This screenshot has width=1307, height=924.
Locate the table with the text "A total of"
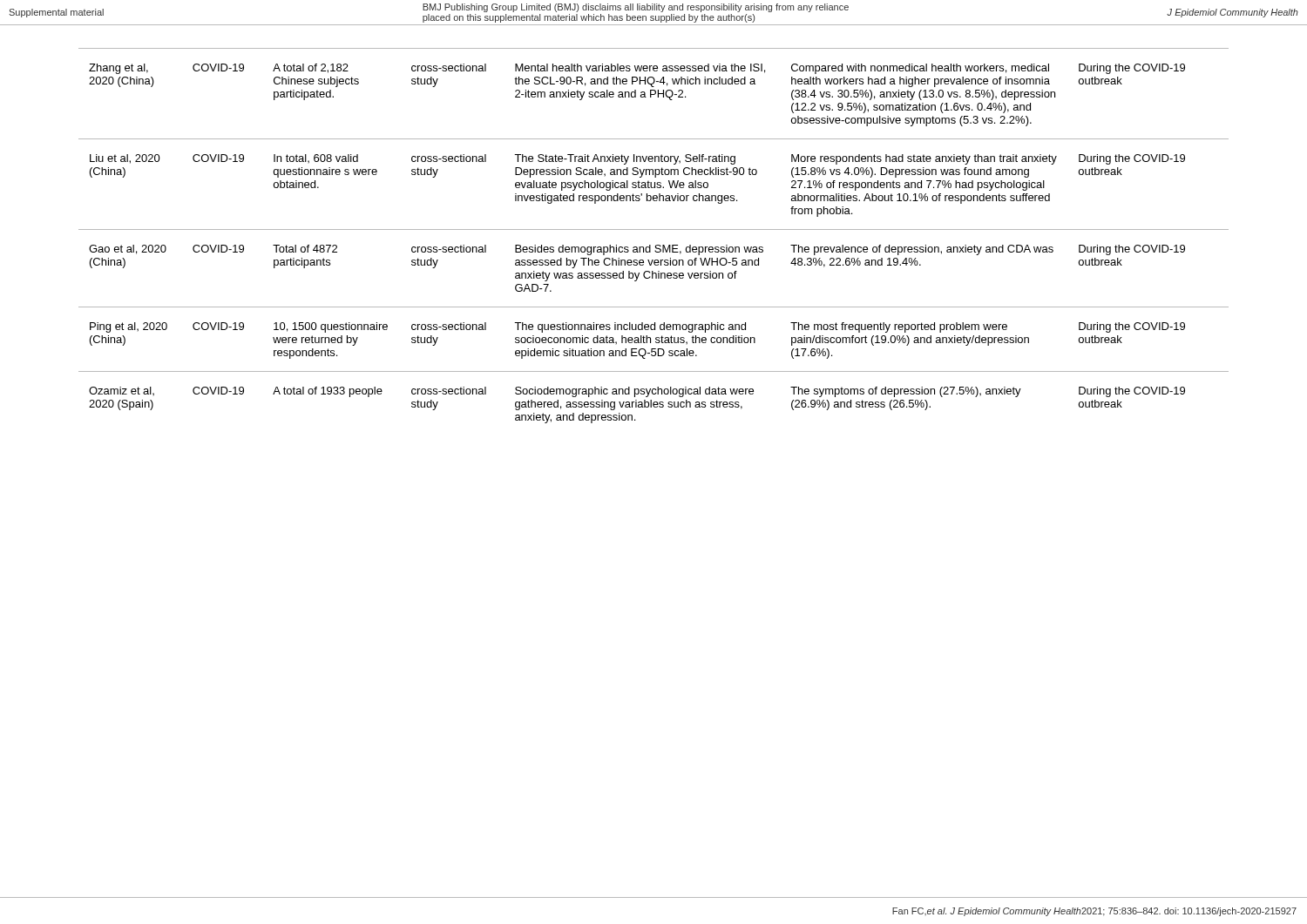click(654, 464)
